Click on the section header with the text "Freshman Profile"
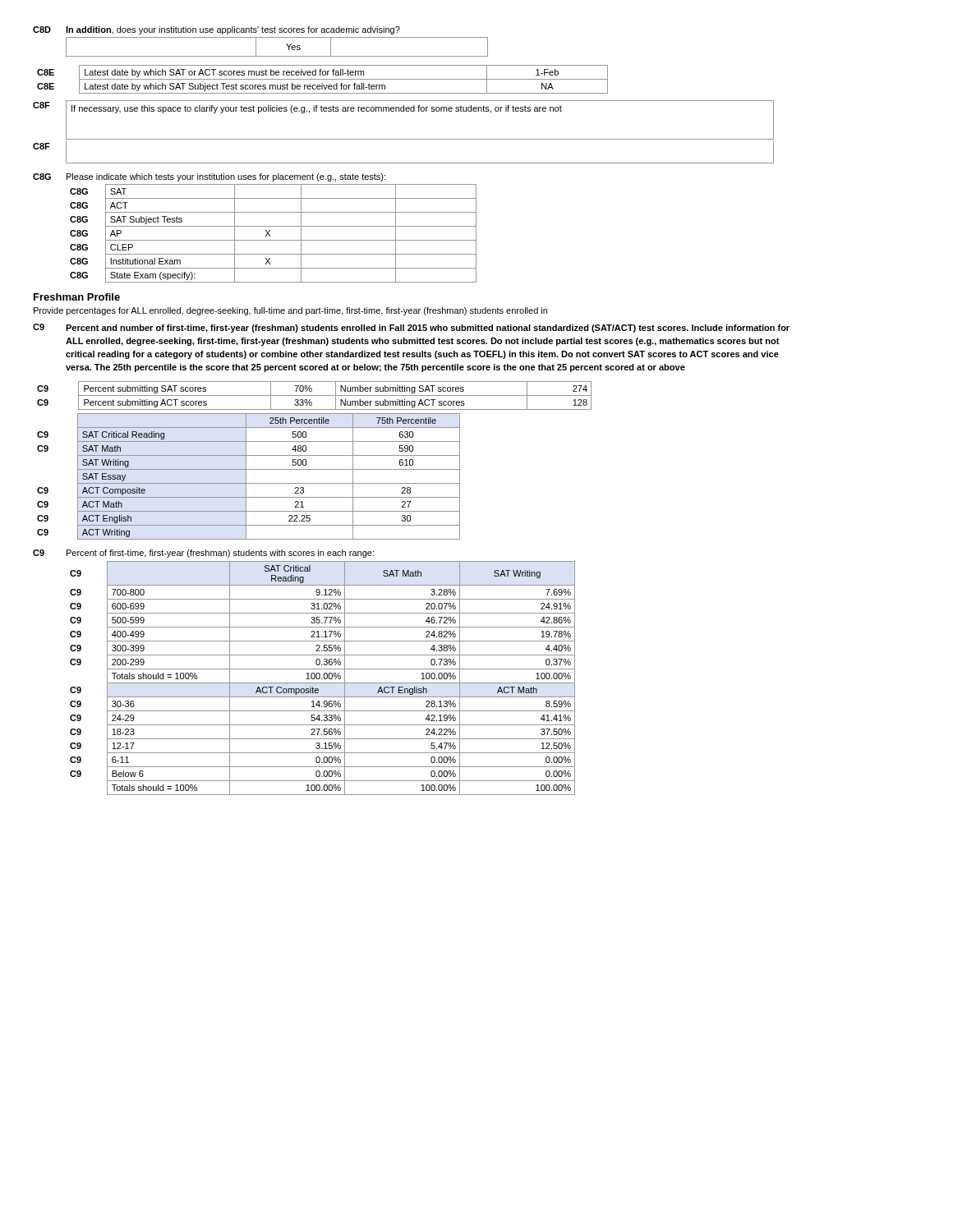Viewport: 953px width, 1232px height. (76, 297)
